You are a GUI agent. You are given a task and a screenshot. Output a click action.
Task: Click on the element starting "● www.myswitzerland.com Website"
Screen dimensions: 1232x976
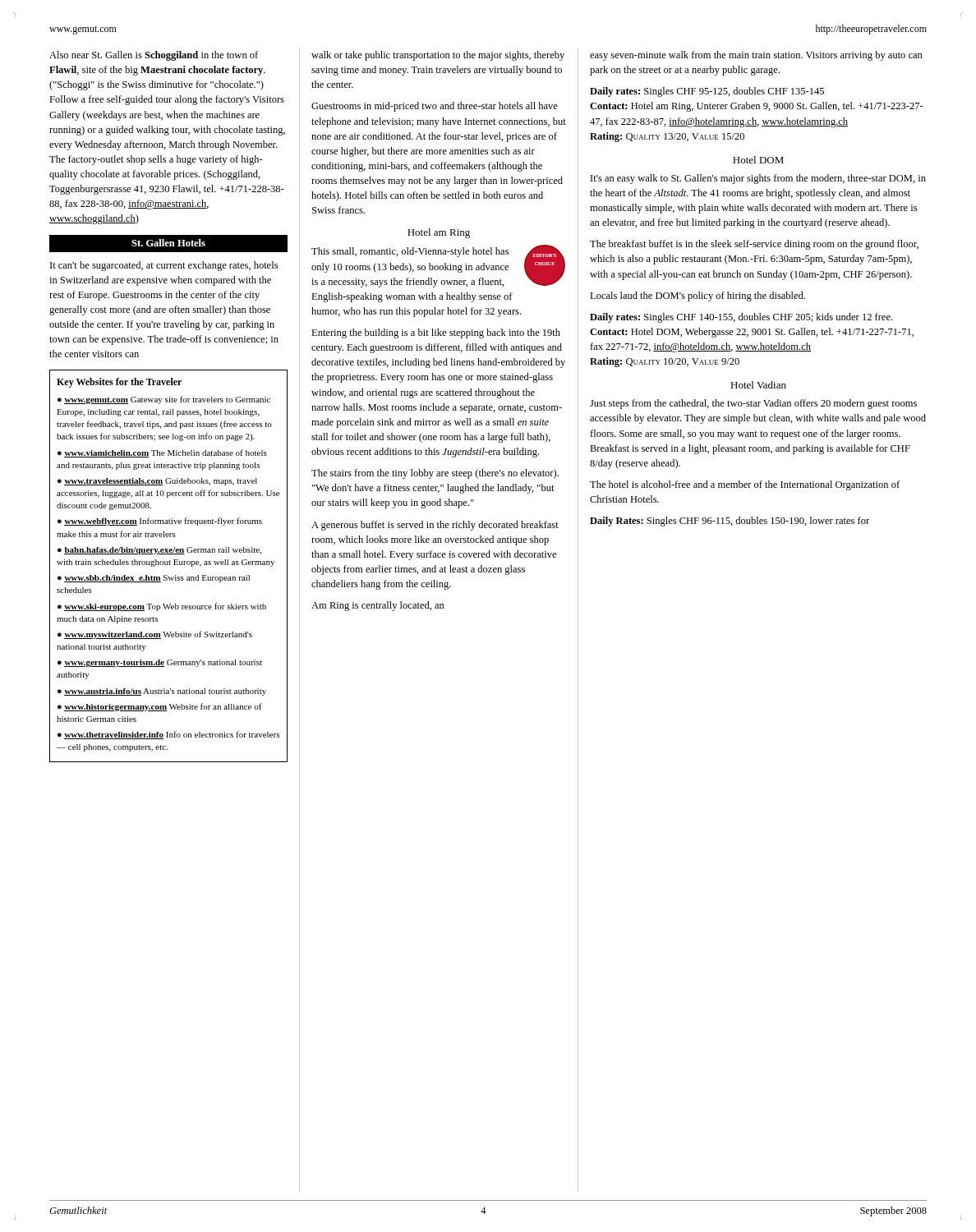tap(154, 640)
